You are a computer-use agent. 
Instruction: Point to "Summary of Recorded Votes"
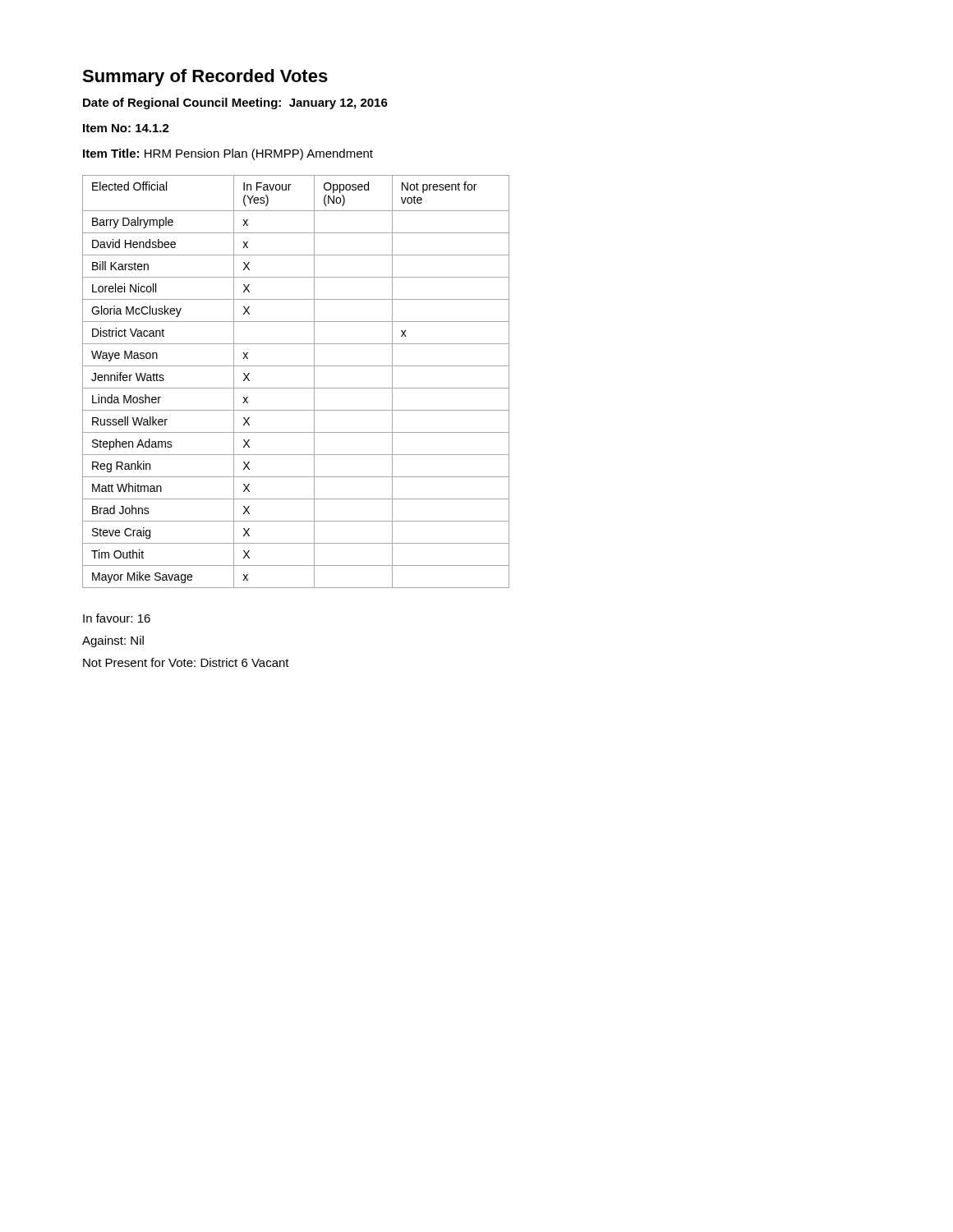pos(205,76)
